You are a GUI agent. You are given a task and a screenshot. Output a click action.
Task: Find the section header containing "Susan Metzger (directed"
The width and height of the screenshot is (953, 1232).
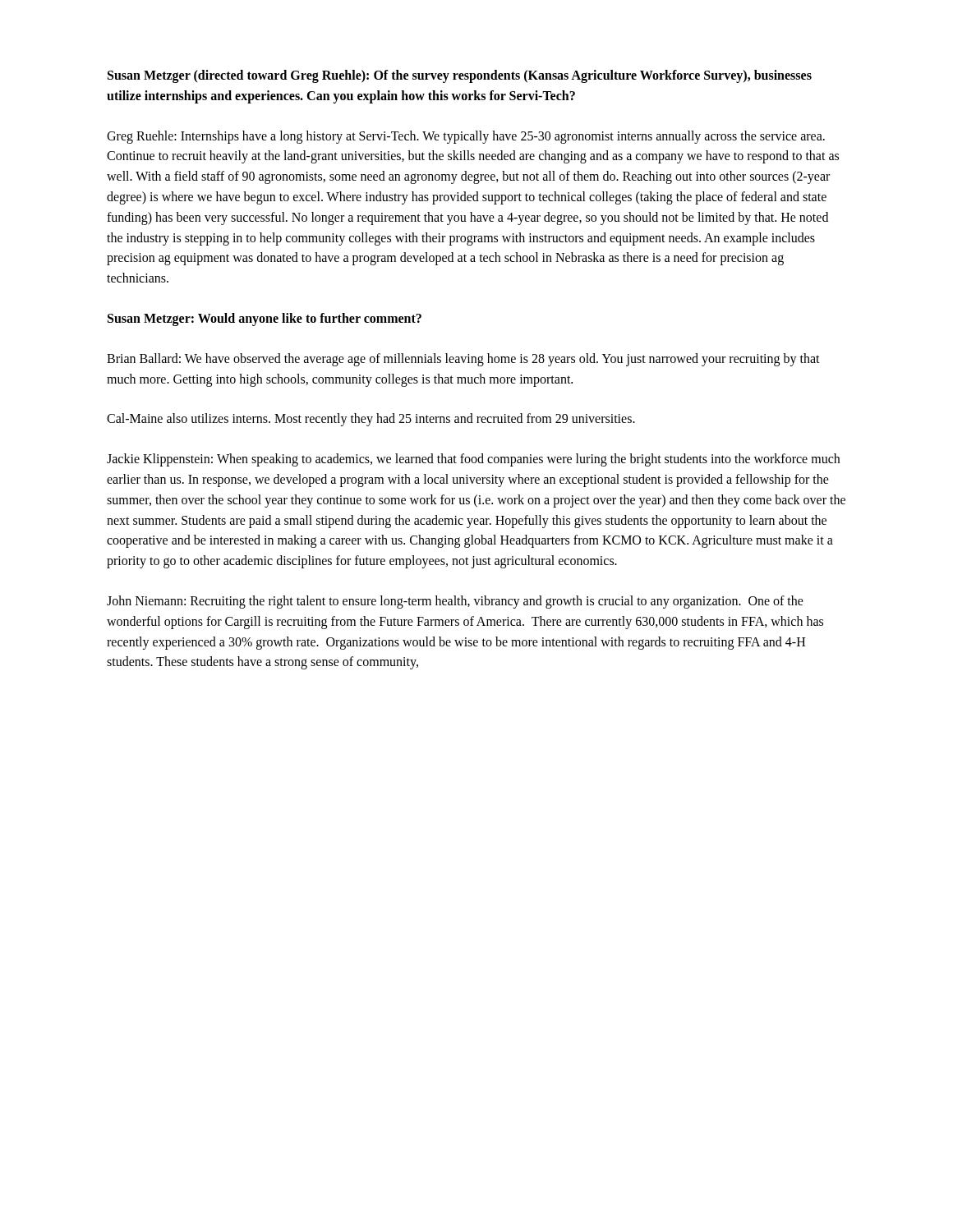[x=459, y=85]
